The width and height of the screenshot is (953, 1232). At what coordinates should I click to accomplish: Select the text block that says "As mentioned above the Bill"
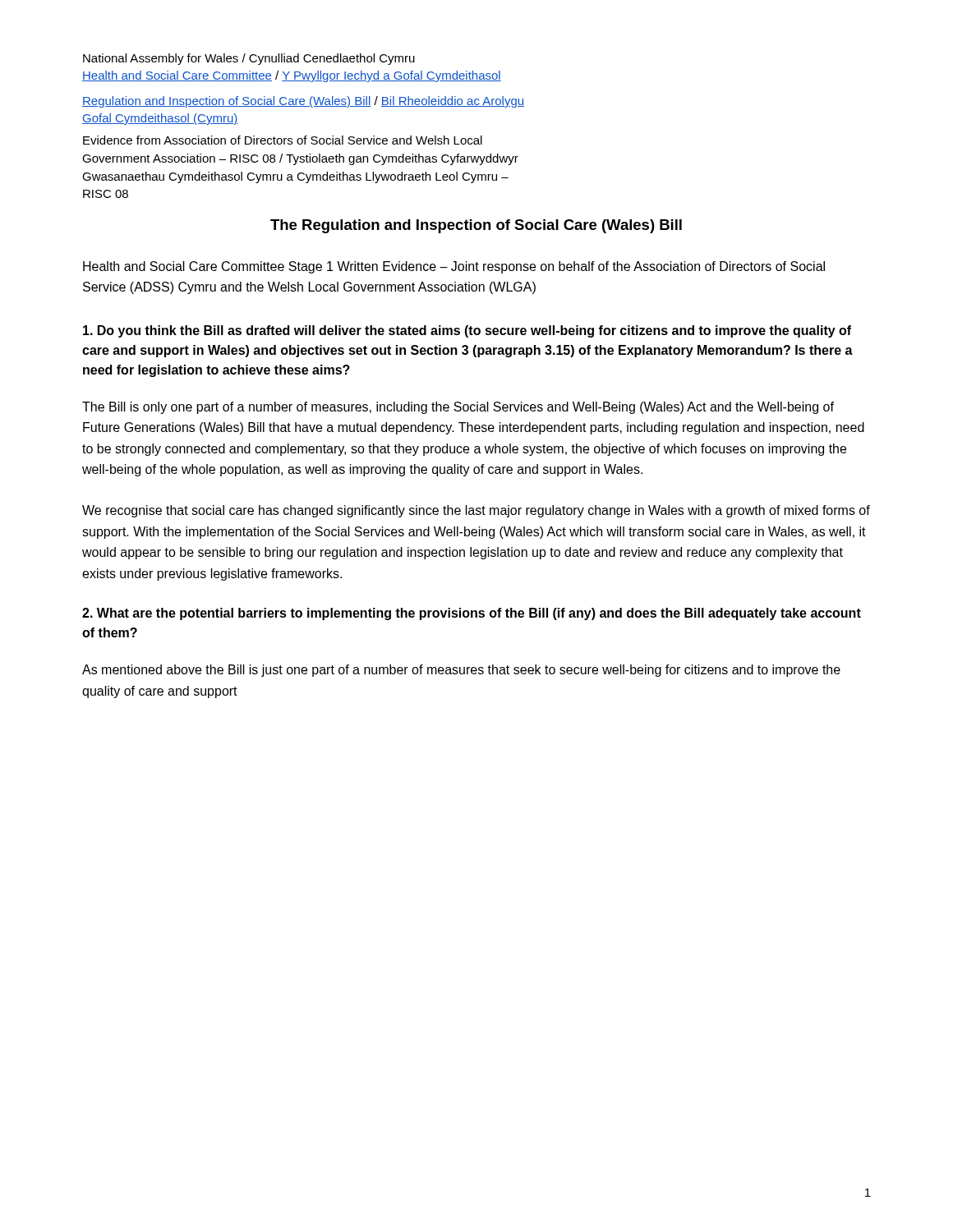tap(461, 681)
